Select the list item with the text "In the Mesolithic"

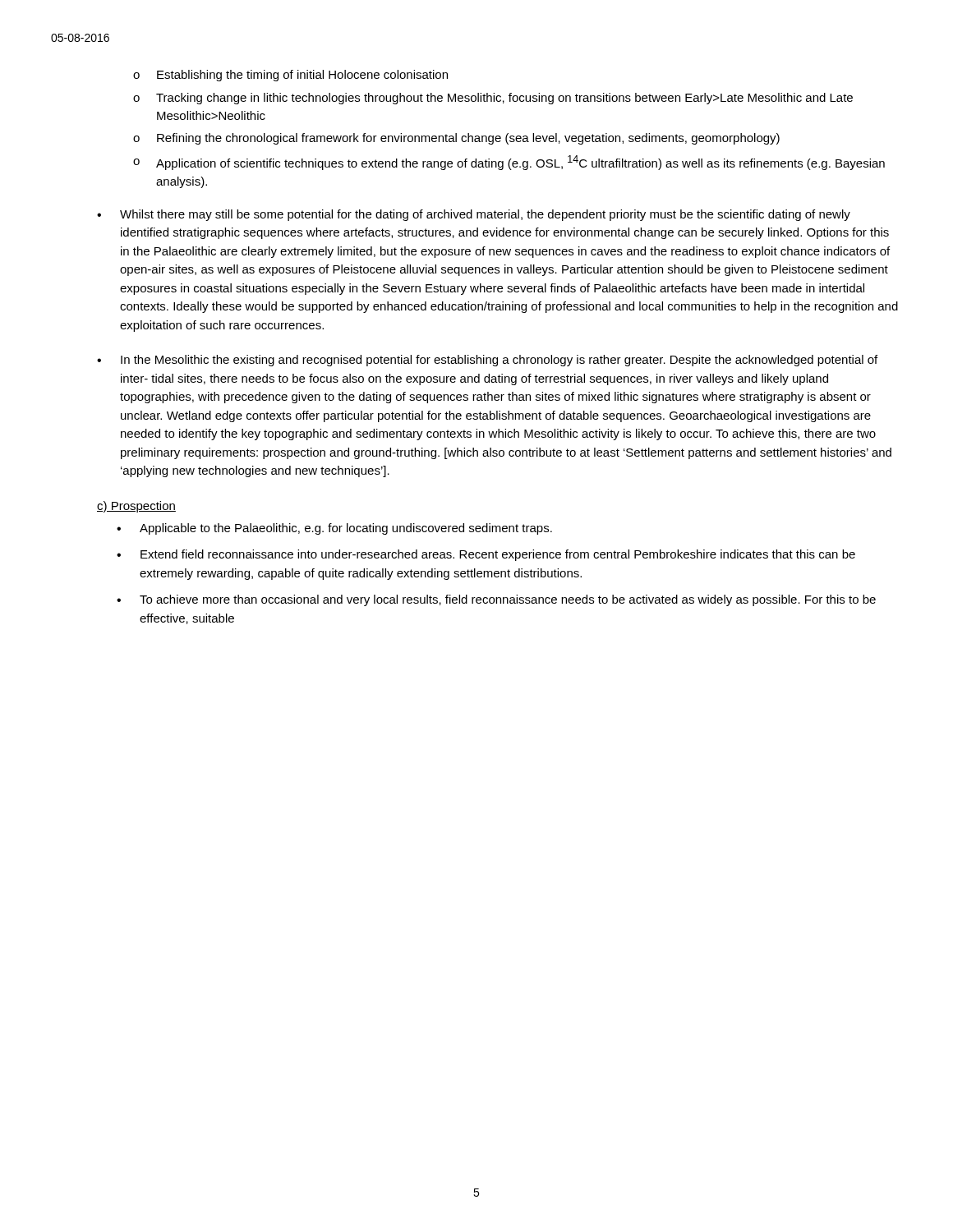(x=506, y=415)
